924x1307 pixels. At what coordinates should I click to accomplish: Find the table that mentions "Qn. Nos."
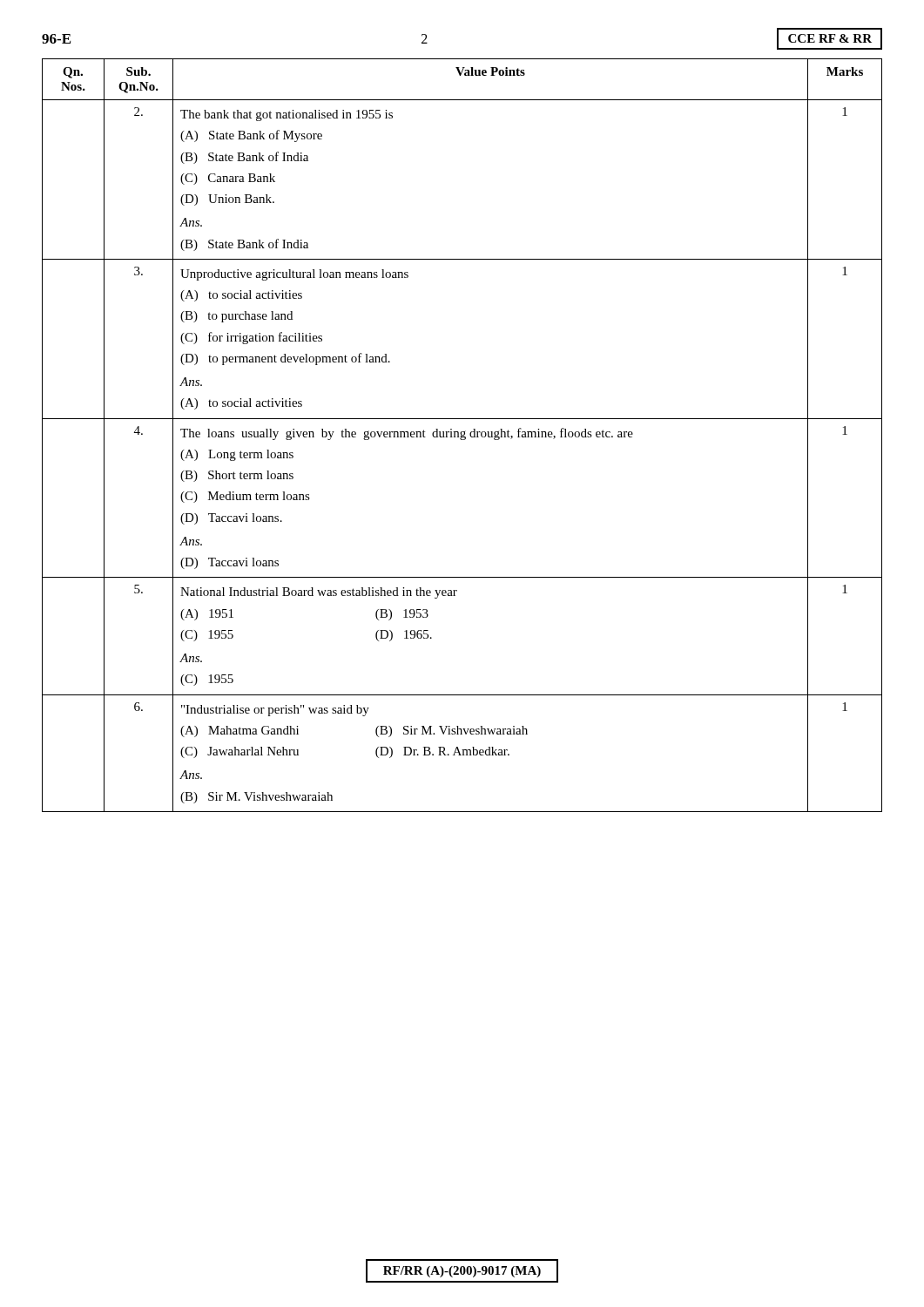[x=462, y=435]
